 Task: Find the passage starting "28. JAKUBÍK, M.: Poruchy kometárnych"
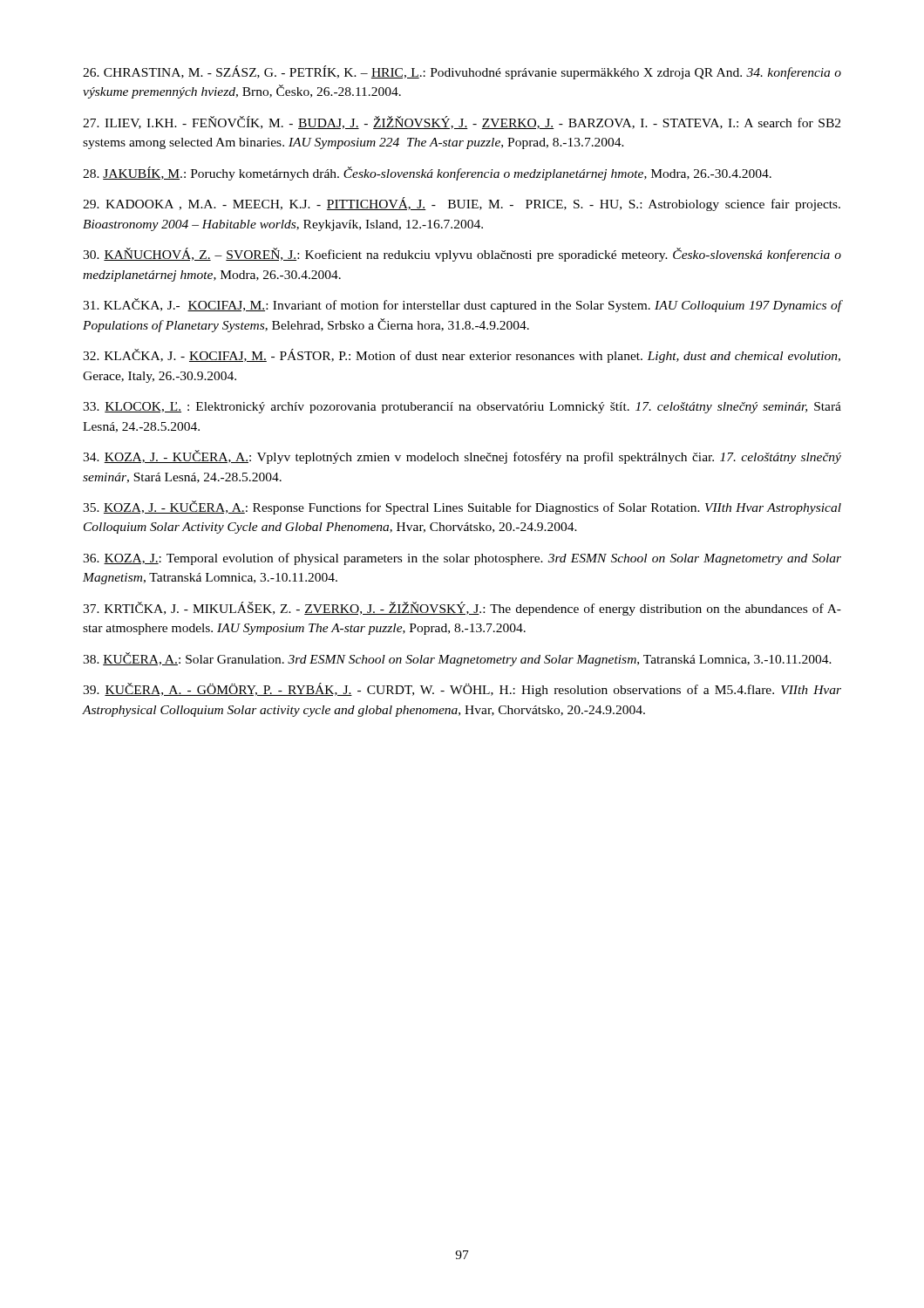click(427, 173)
